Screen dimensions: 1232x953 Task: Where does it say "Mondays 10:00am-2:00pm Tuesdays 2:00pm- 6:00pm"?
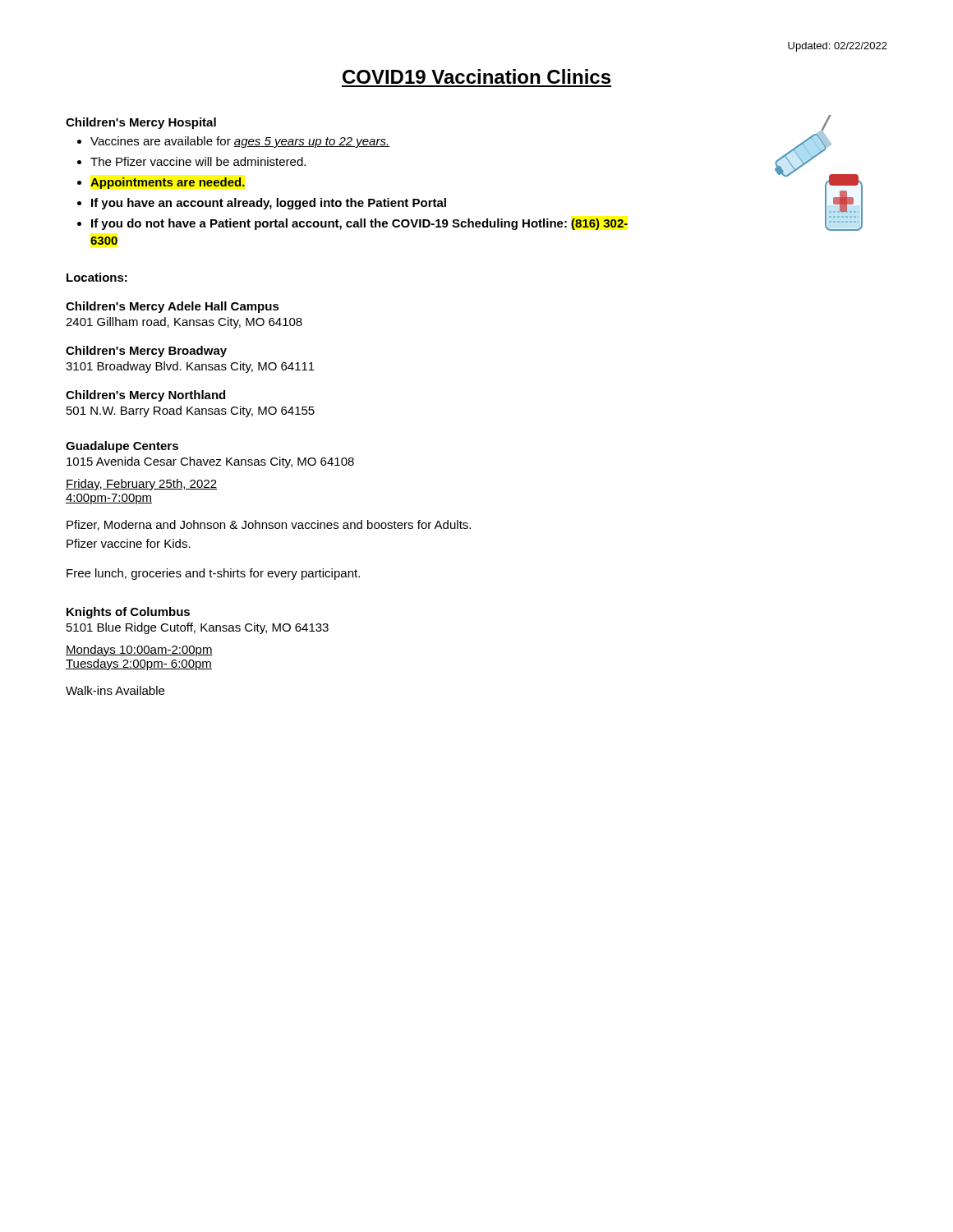pyautogui.click(x=139, y=656)
